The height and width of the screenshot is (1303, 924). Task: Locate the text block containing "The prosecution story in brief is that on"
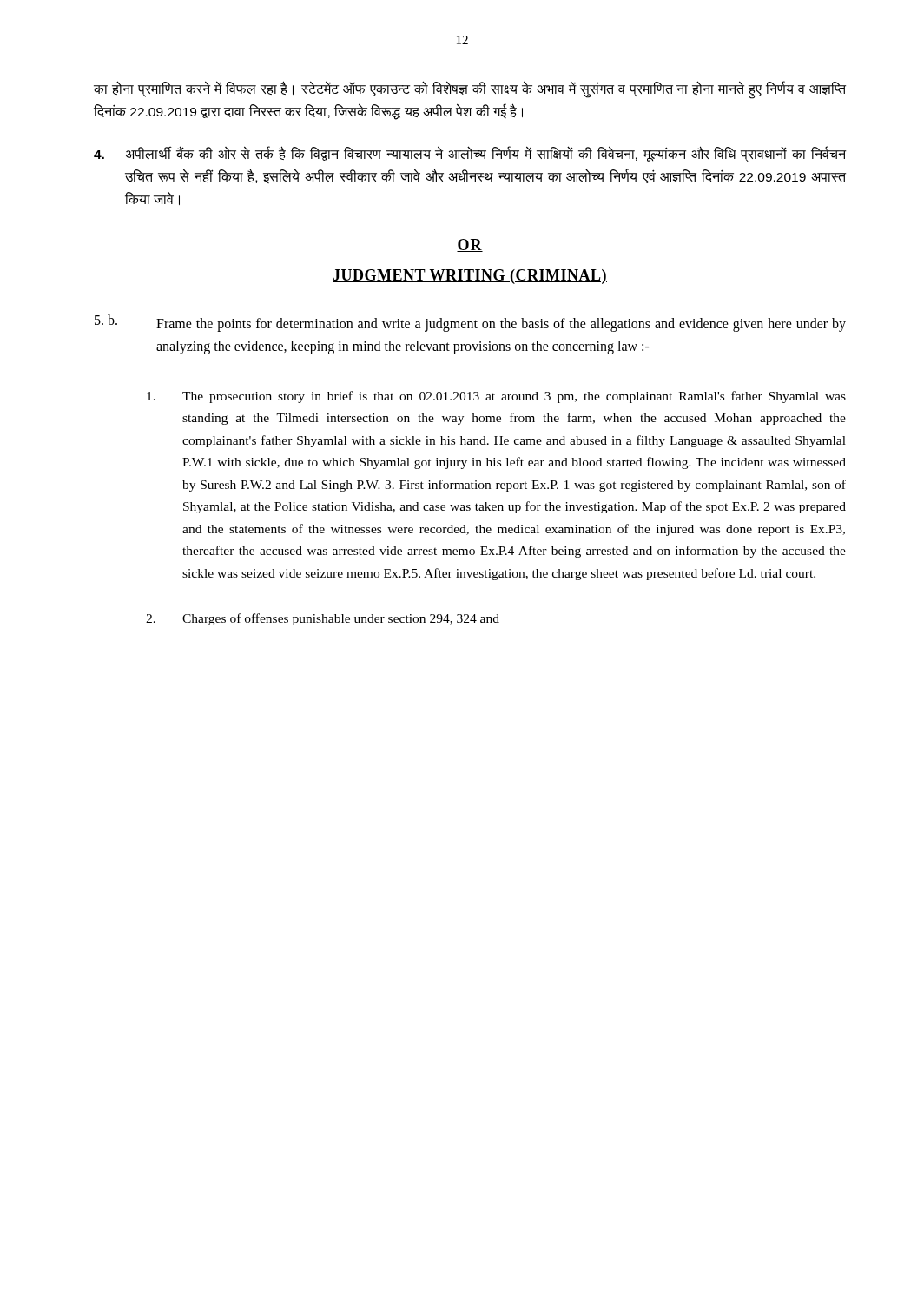[496, 484]
